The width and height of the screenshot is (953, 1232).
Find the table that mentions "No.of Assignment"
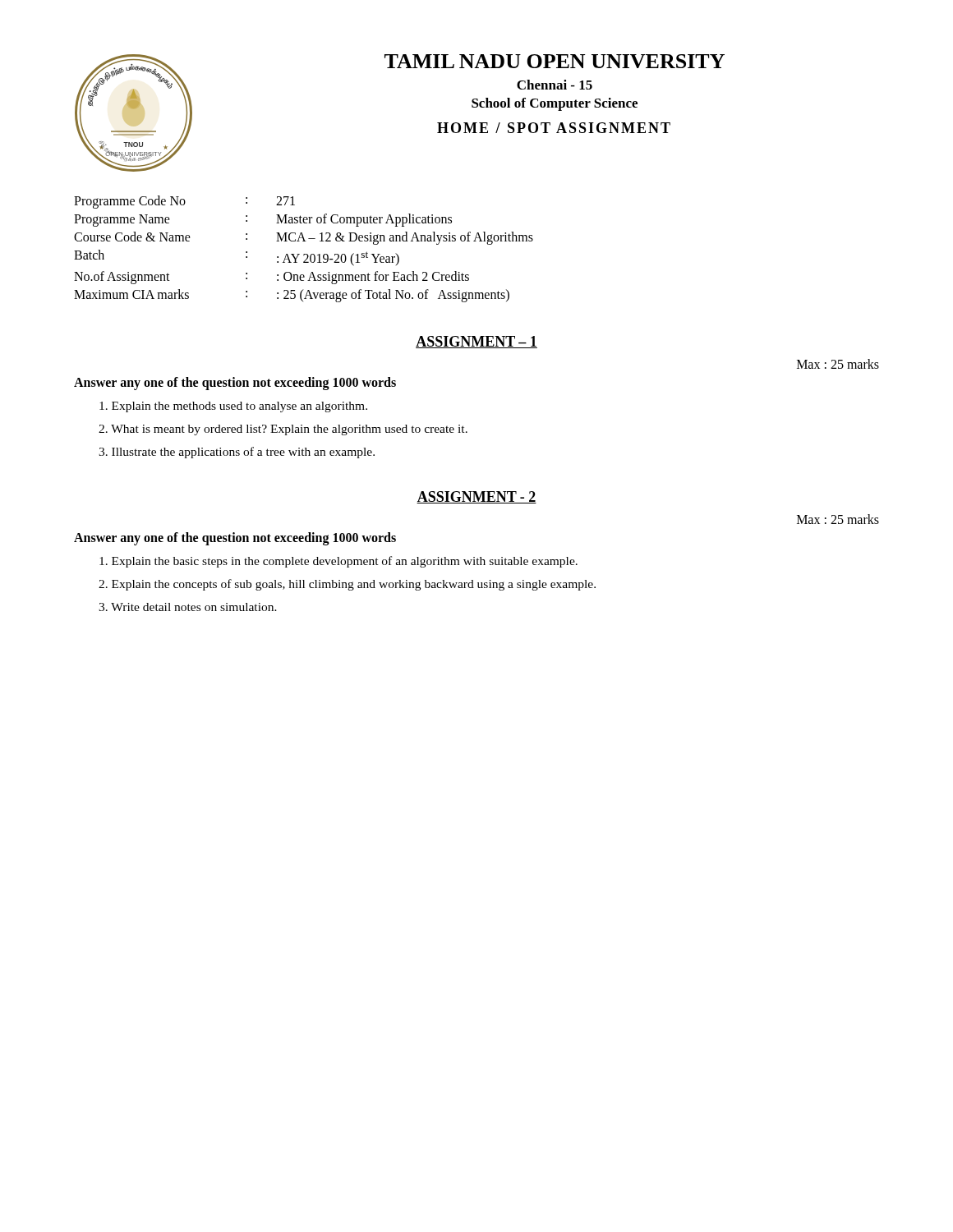pos(476,248)
